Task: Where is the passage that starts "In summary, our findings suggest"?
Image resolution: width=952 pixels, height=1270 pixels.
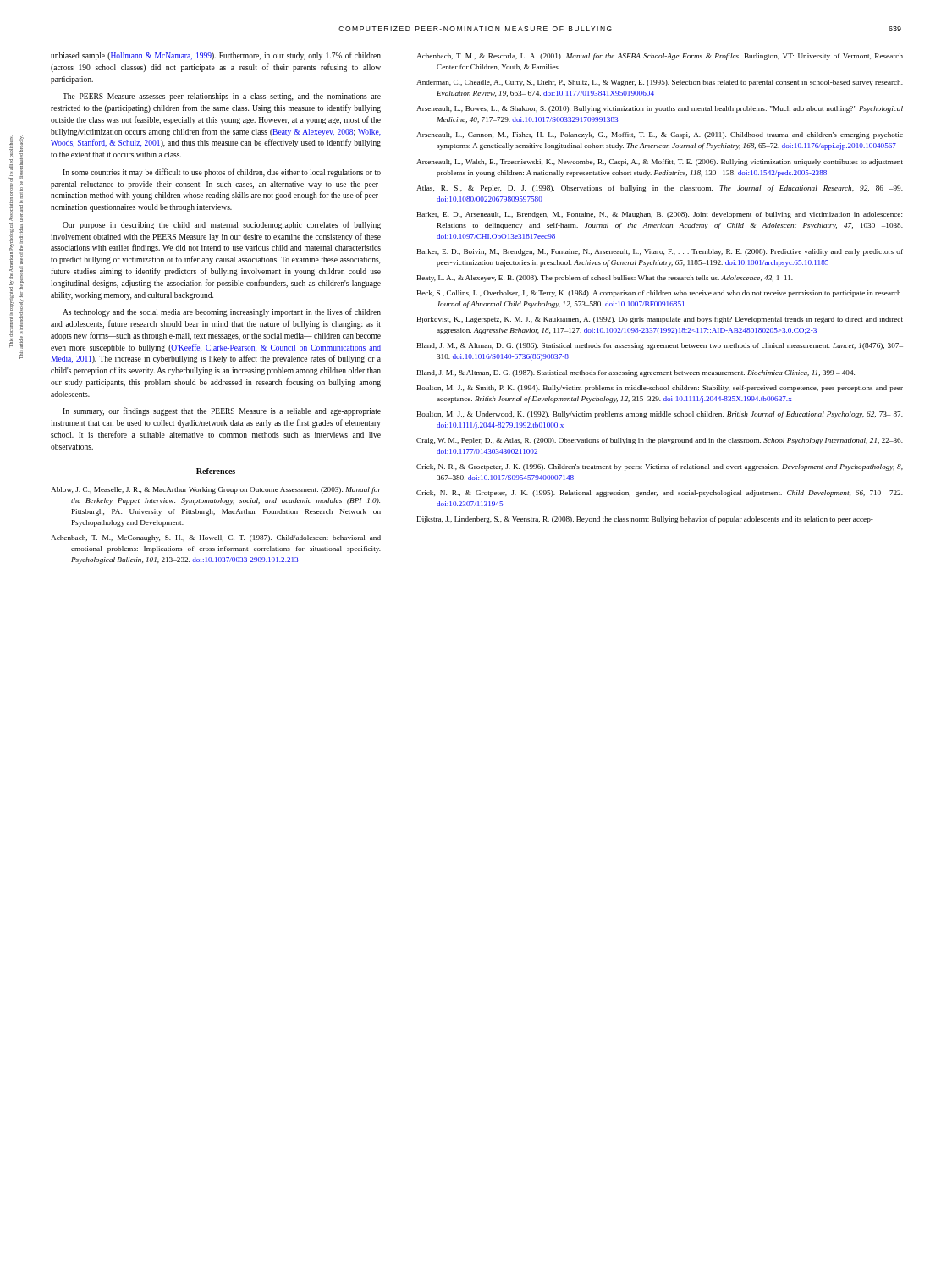Action: click(x=216, y=430)
